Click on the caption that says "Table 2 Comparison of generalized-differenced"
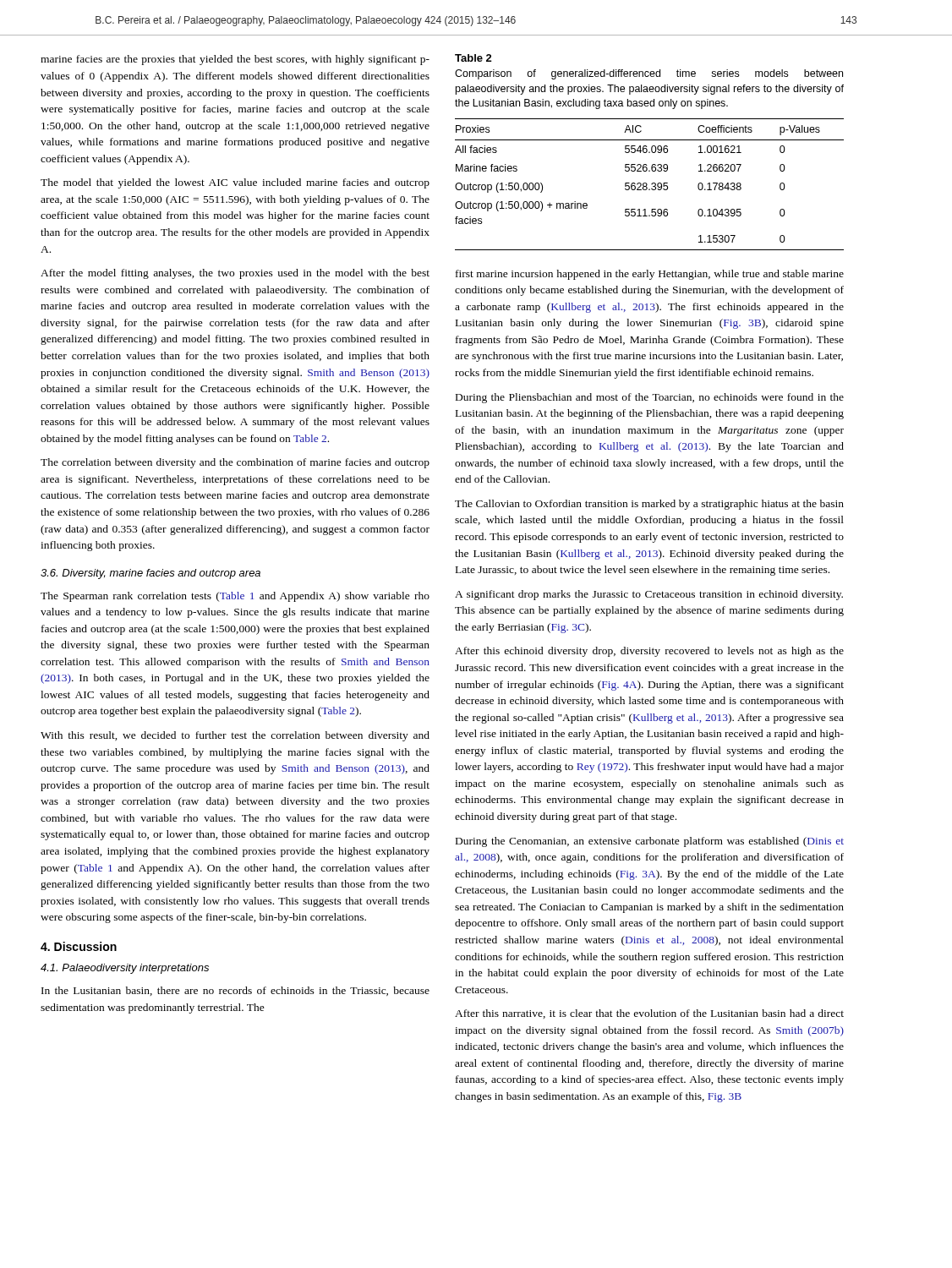Viewport: 952px width, 1268px height. pos(649,81)
